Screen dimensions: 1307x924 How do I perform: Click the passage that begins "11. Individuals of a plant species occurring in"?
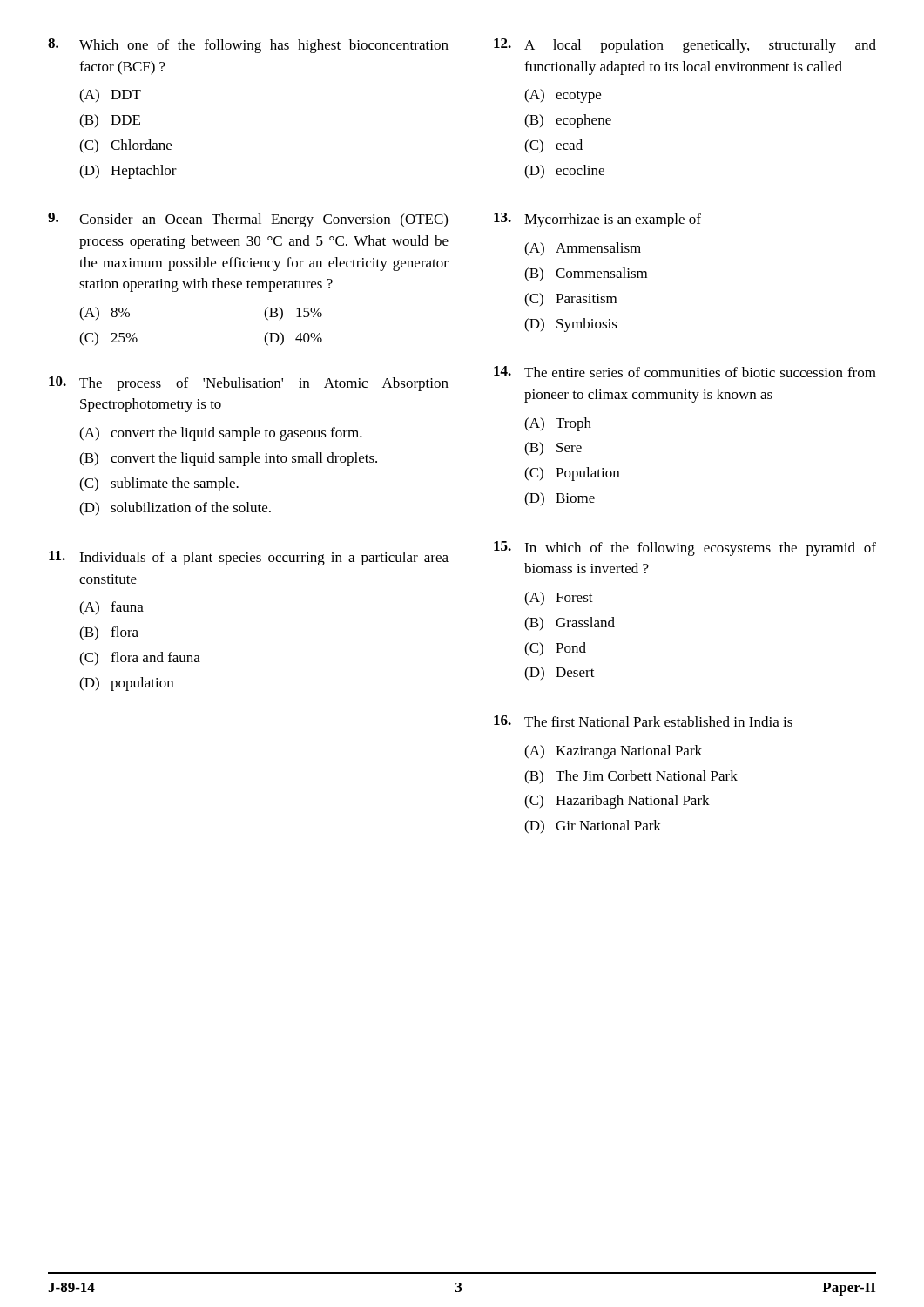click(249, 558)
